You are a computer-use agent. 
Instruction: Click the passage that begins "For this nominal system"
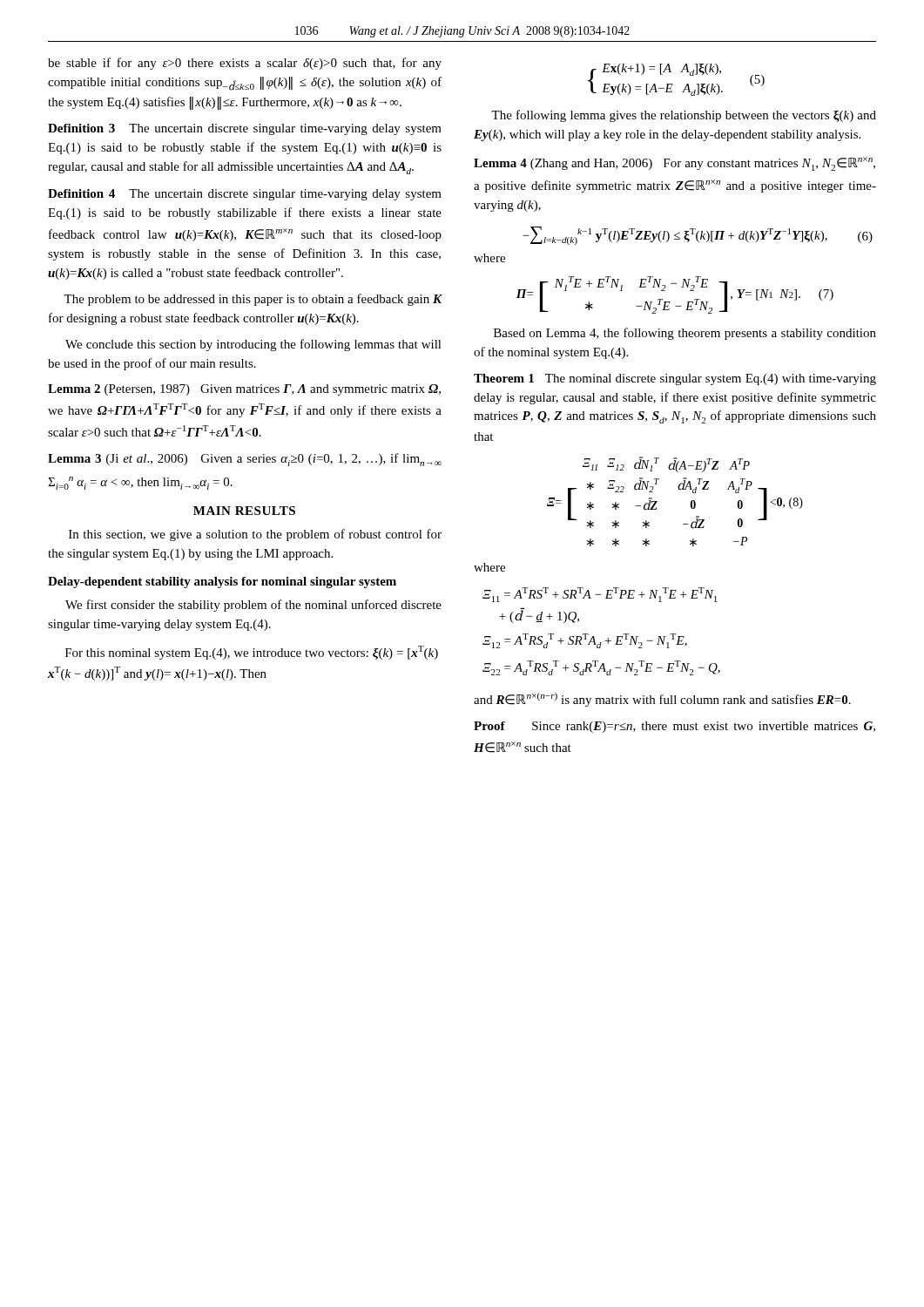245,662
